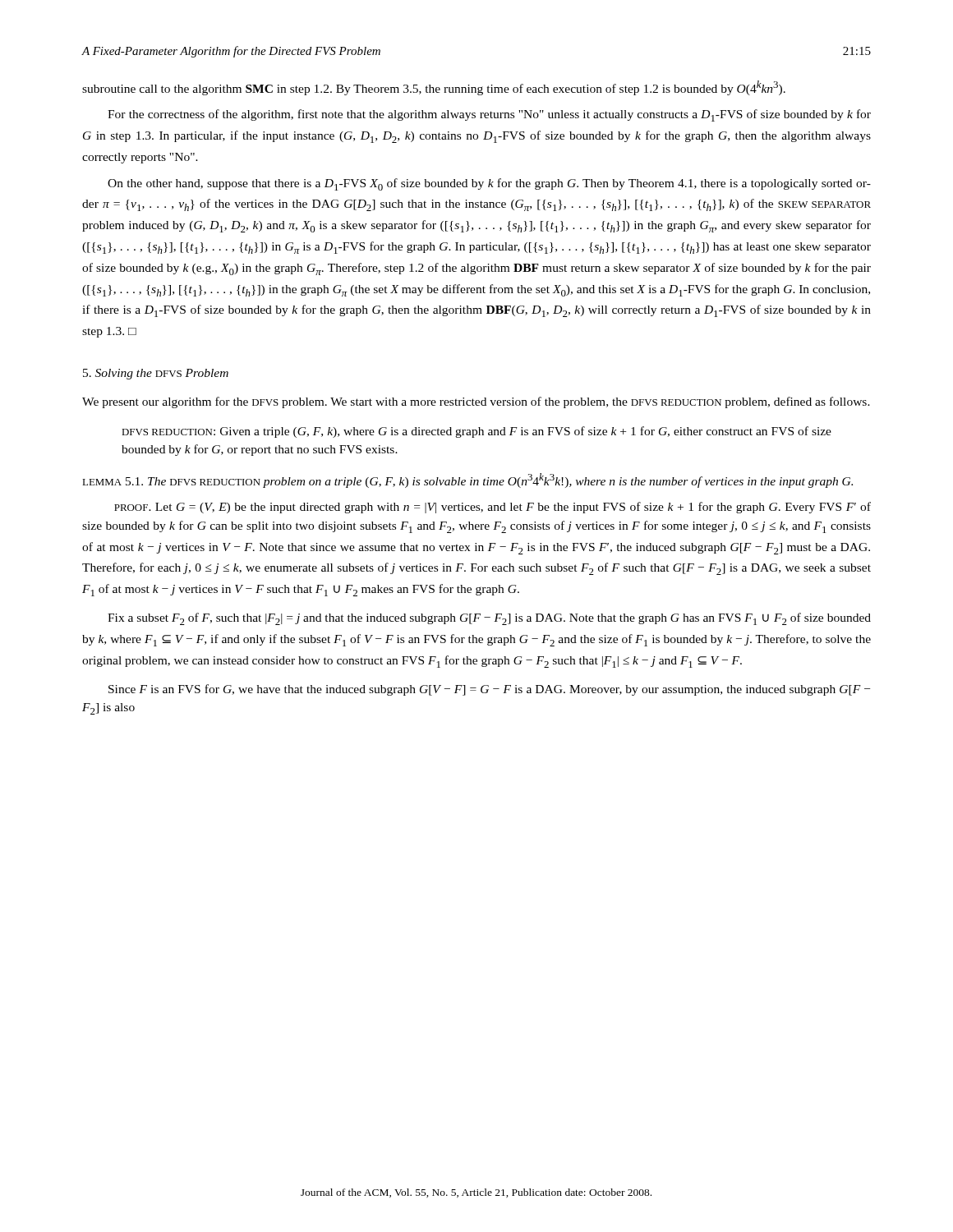
Task: Find the text starting "subroutine call to the algorithm SMC in"
Action: click(476, 209)
